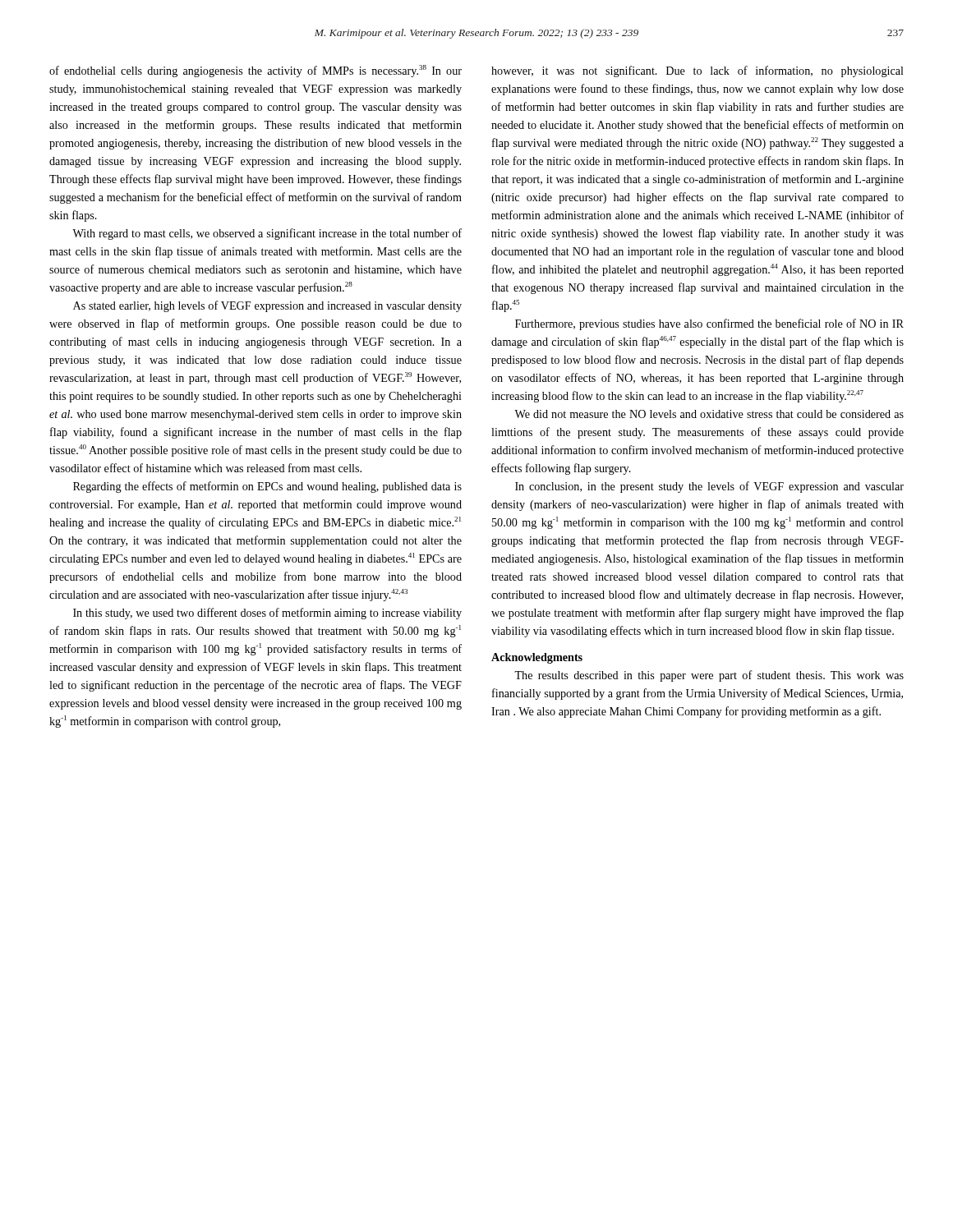Point to the block beginning "Regarding the effects"
Image resolution: width=953 pixels, height=1232 pixels.
(255, 540)
